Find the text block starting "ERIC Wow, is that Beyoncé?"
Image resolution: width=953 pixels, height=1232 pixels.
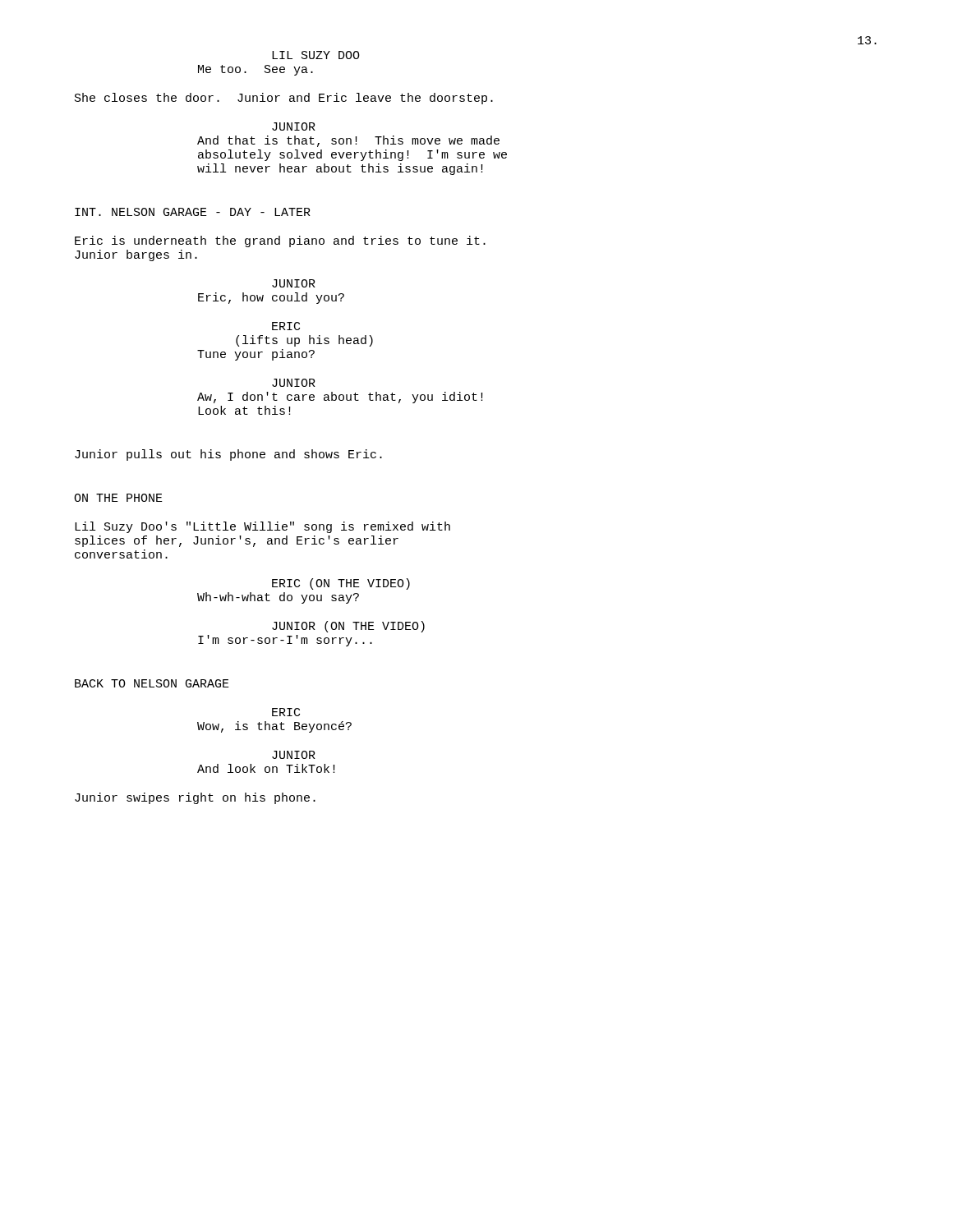[x=286, y=712]
